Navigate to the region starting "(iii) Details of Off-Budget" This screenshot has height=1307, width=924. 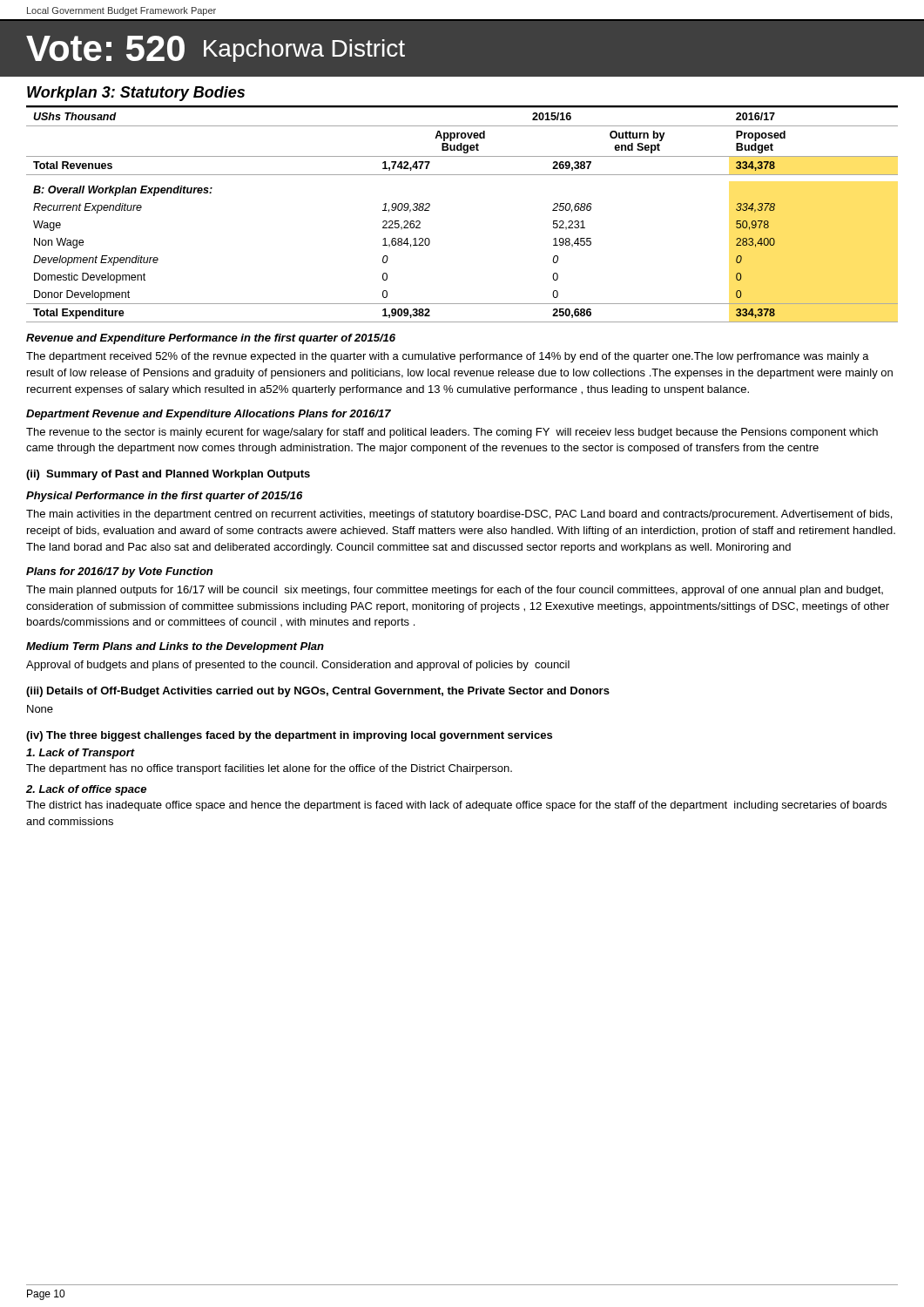pyautogui.click(x=318, y=691)
